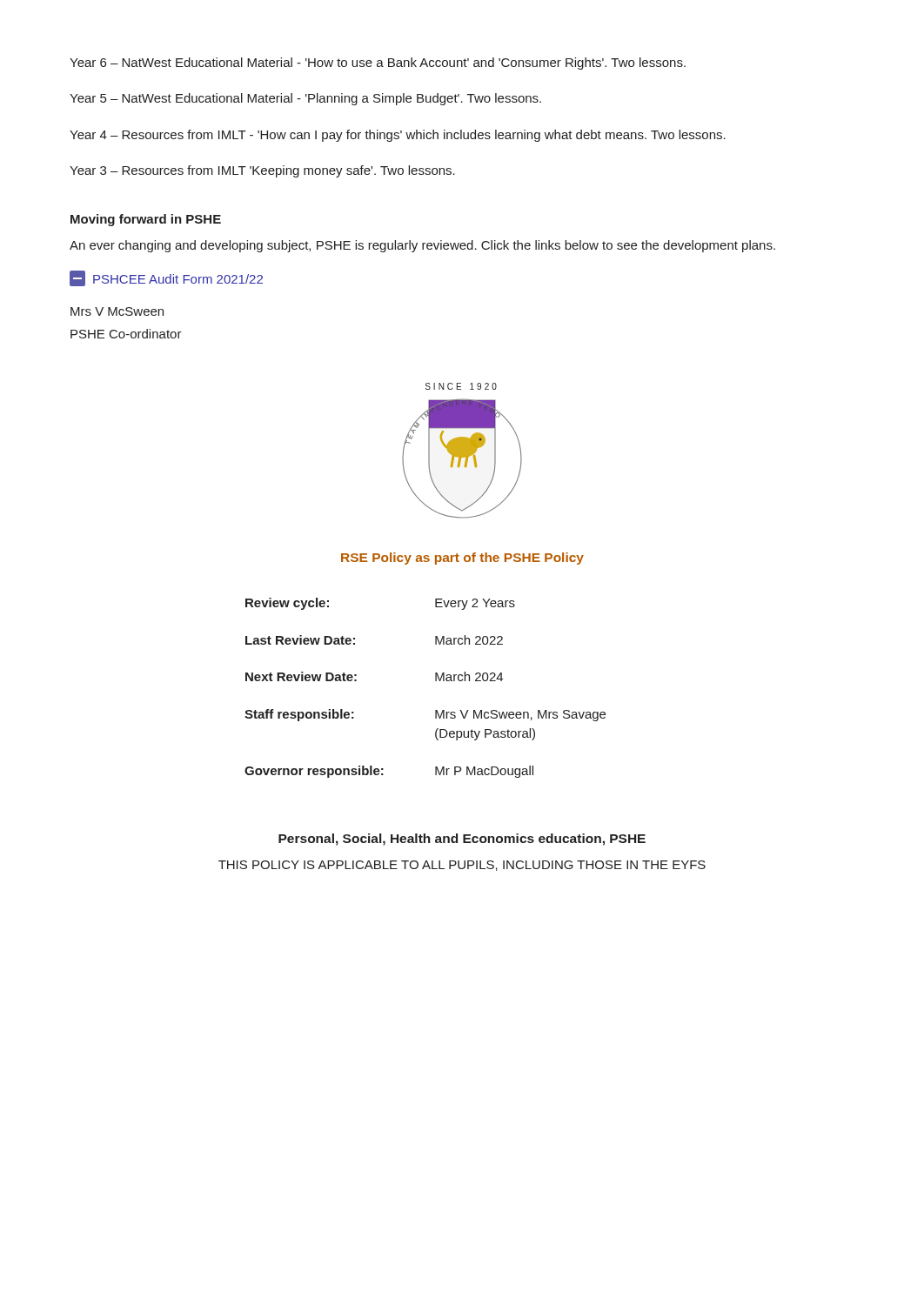This screenshot has height=1305, width=924.
Task: Locate the text containing "Mrs V McSween PSHE Co-ordinator"
Action: pos(125,322)
